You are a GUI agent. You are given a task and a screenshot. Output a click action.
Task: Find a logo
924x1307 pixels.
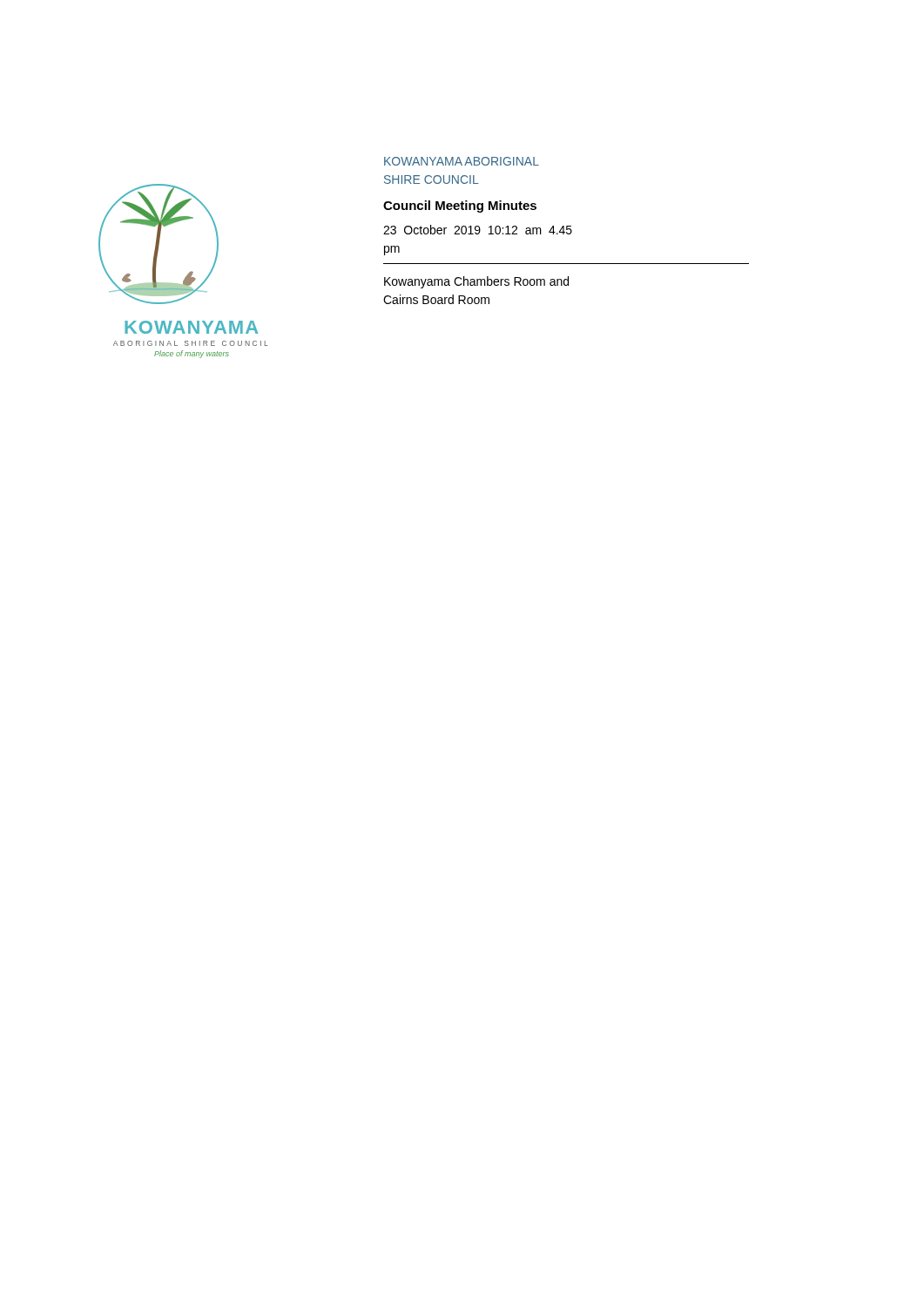pyautogui.click(x=192, y=266)
